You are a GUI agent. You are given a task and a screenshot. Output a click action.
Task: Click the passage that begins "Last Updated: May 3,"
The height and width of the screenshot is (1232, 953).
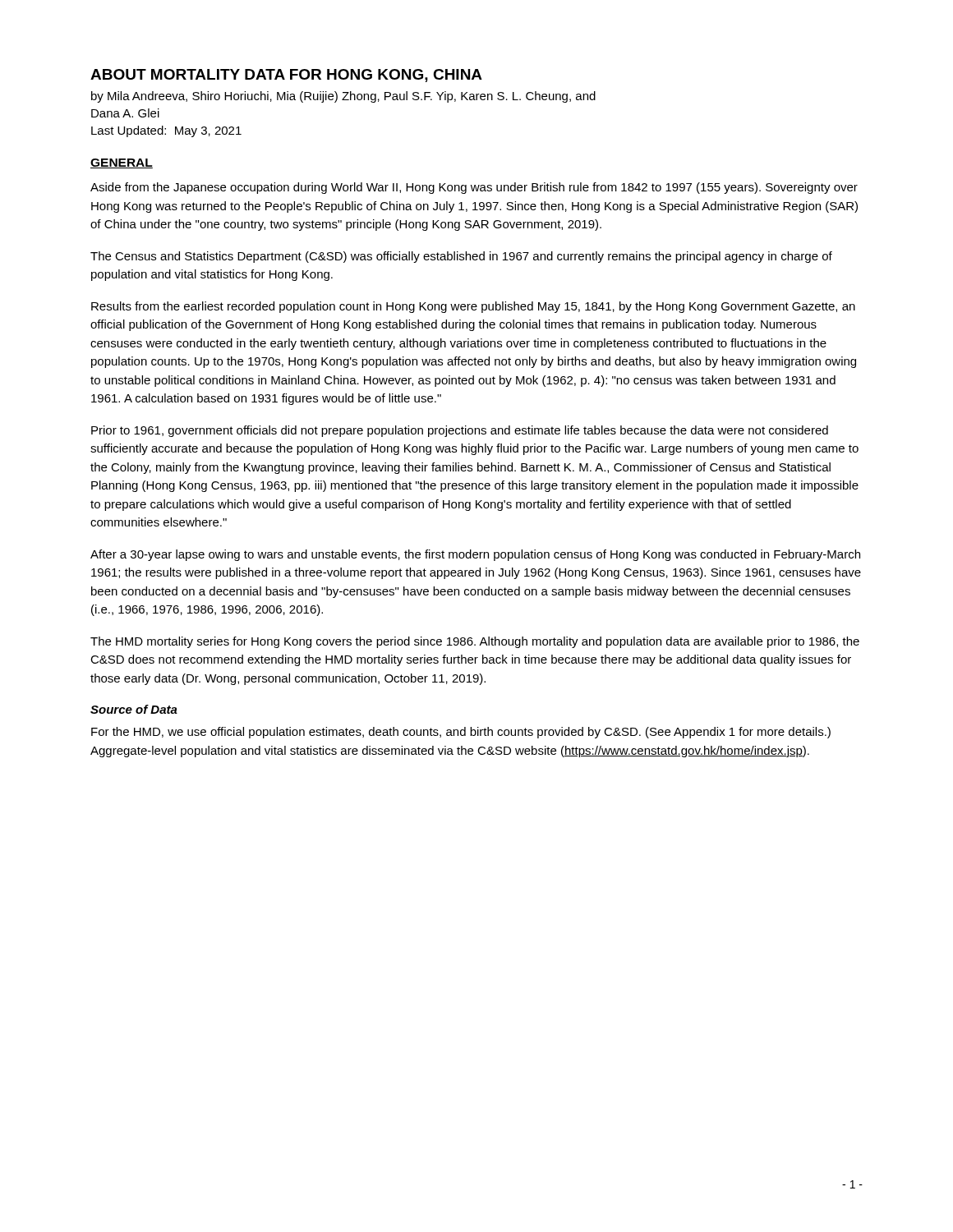(x=166, y=130)
